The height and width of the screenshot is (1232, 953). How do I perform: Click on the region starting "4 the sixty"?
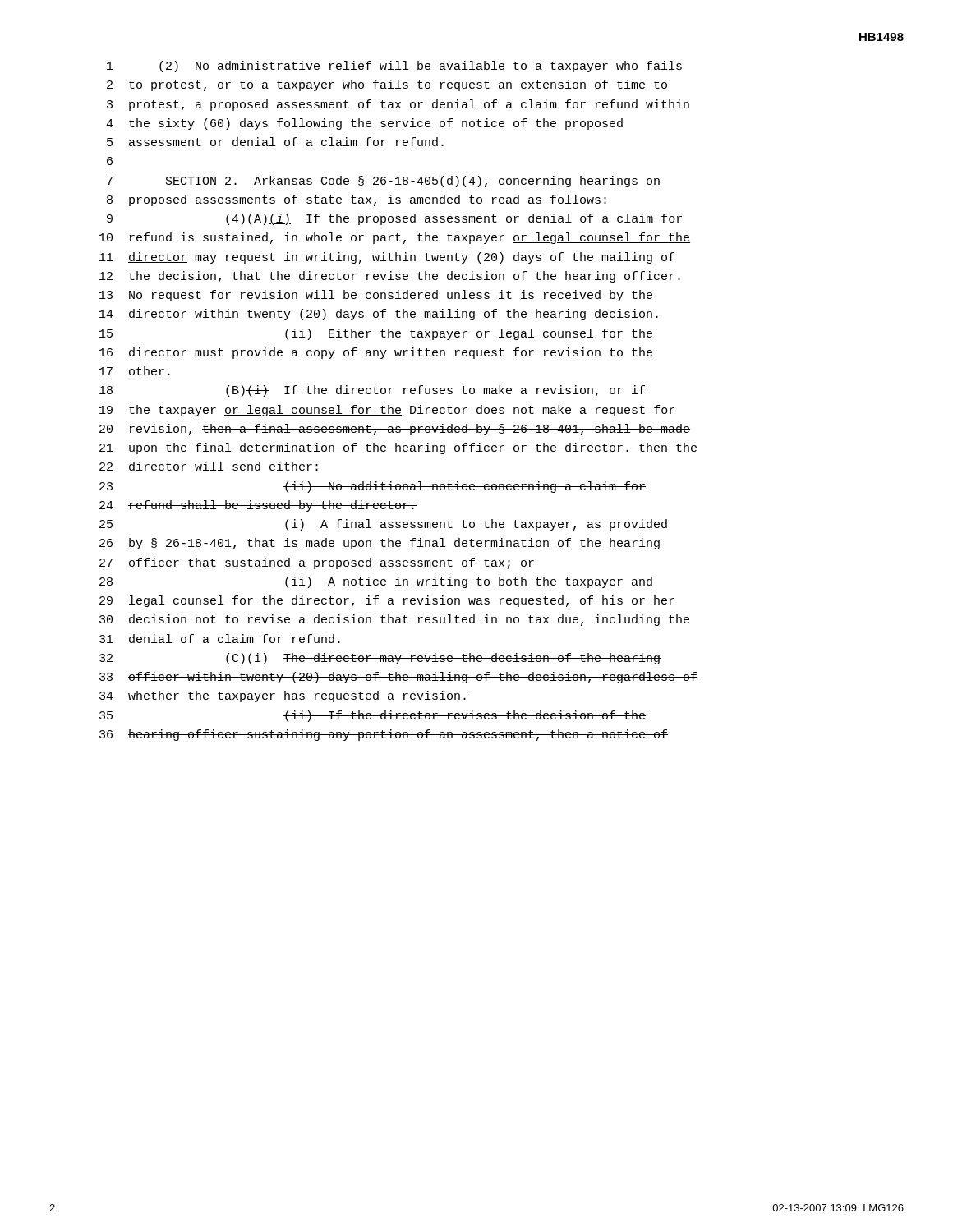(493, 124)
